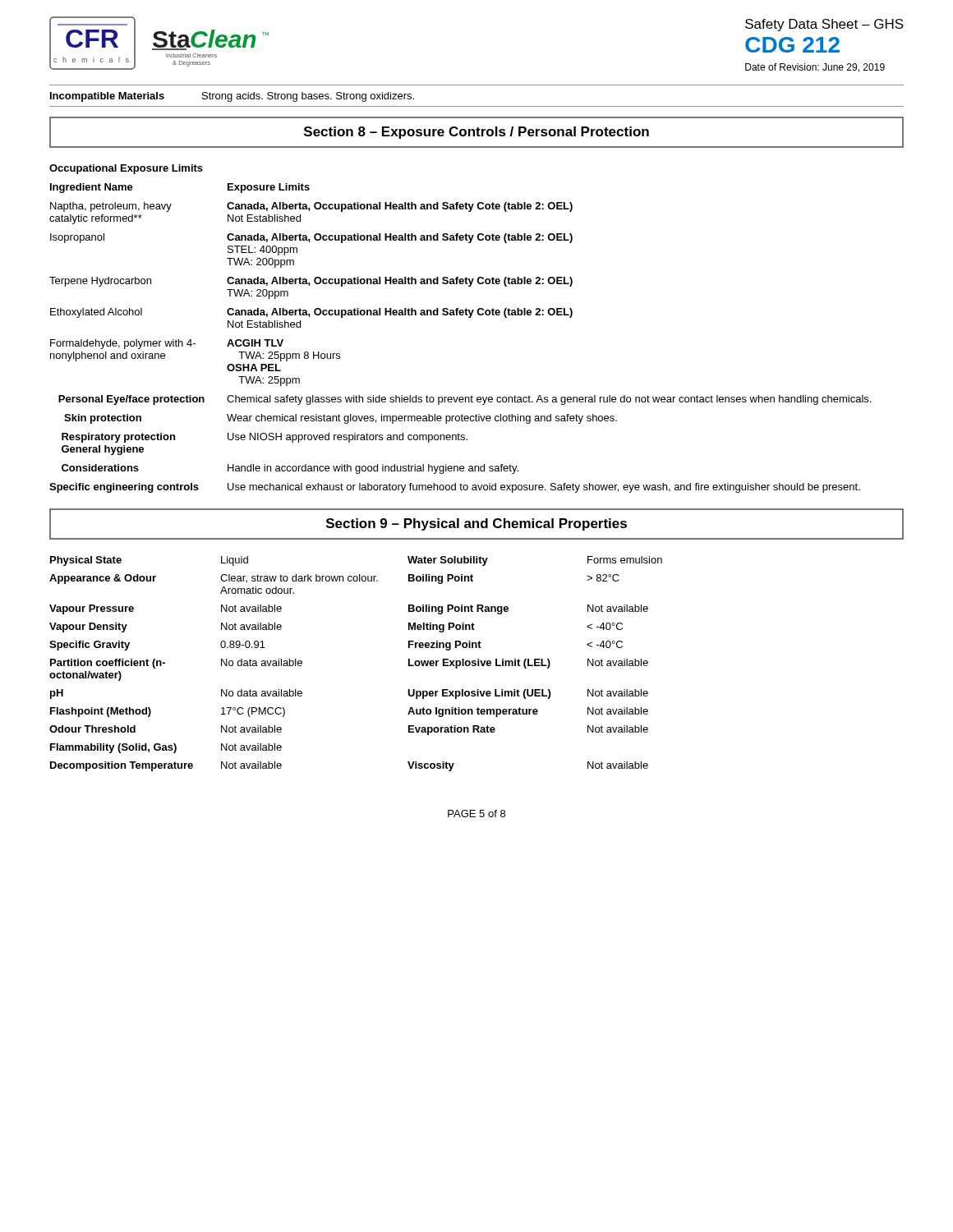
Task: Find the passage starting "Section 8 – Exposure Controls"
Action: pos(476,132)
